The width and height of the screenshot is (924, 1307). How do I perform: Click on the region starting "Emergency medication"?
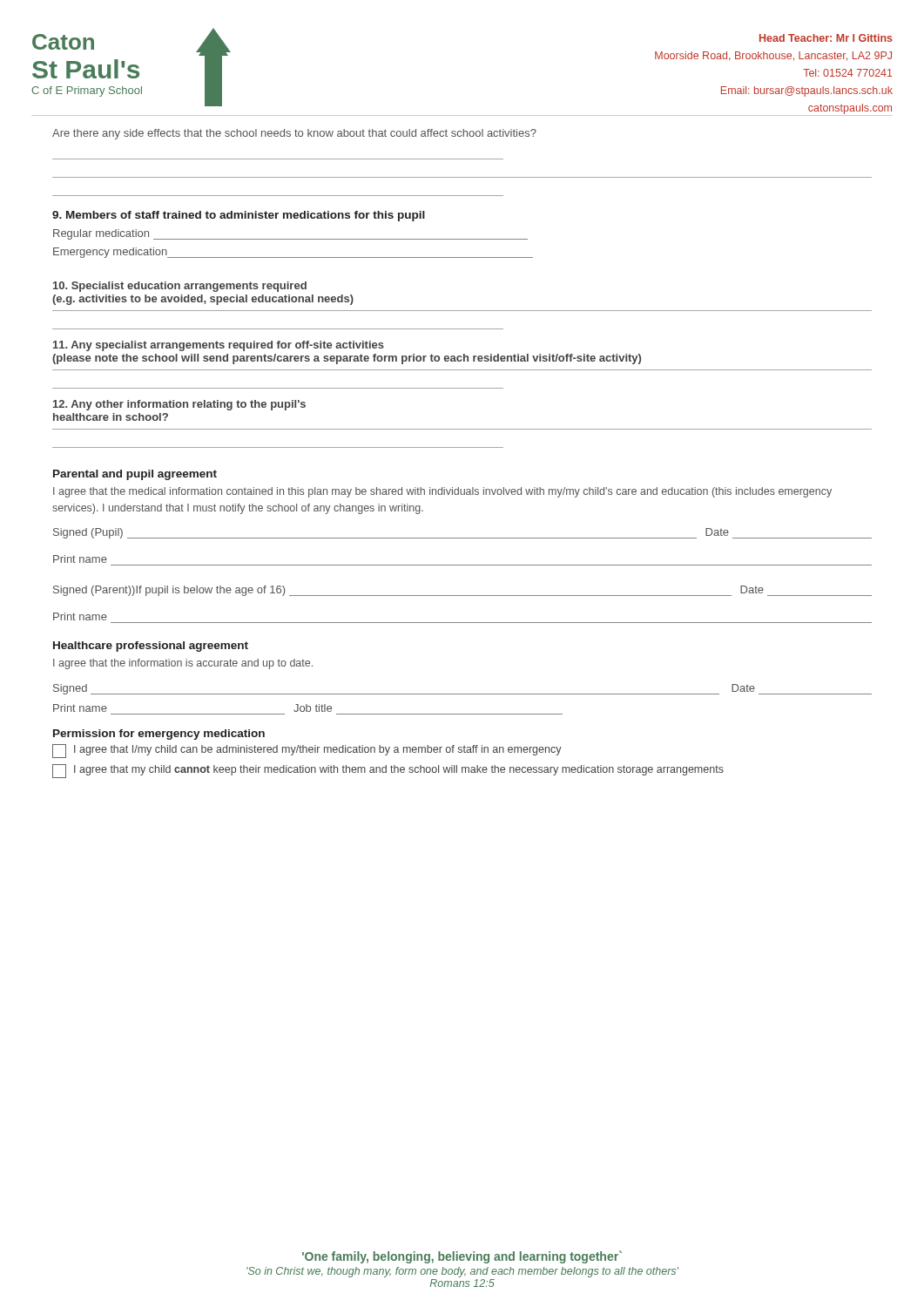pyautogui.click(x=293, y=250)
